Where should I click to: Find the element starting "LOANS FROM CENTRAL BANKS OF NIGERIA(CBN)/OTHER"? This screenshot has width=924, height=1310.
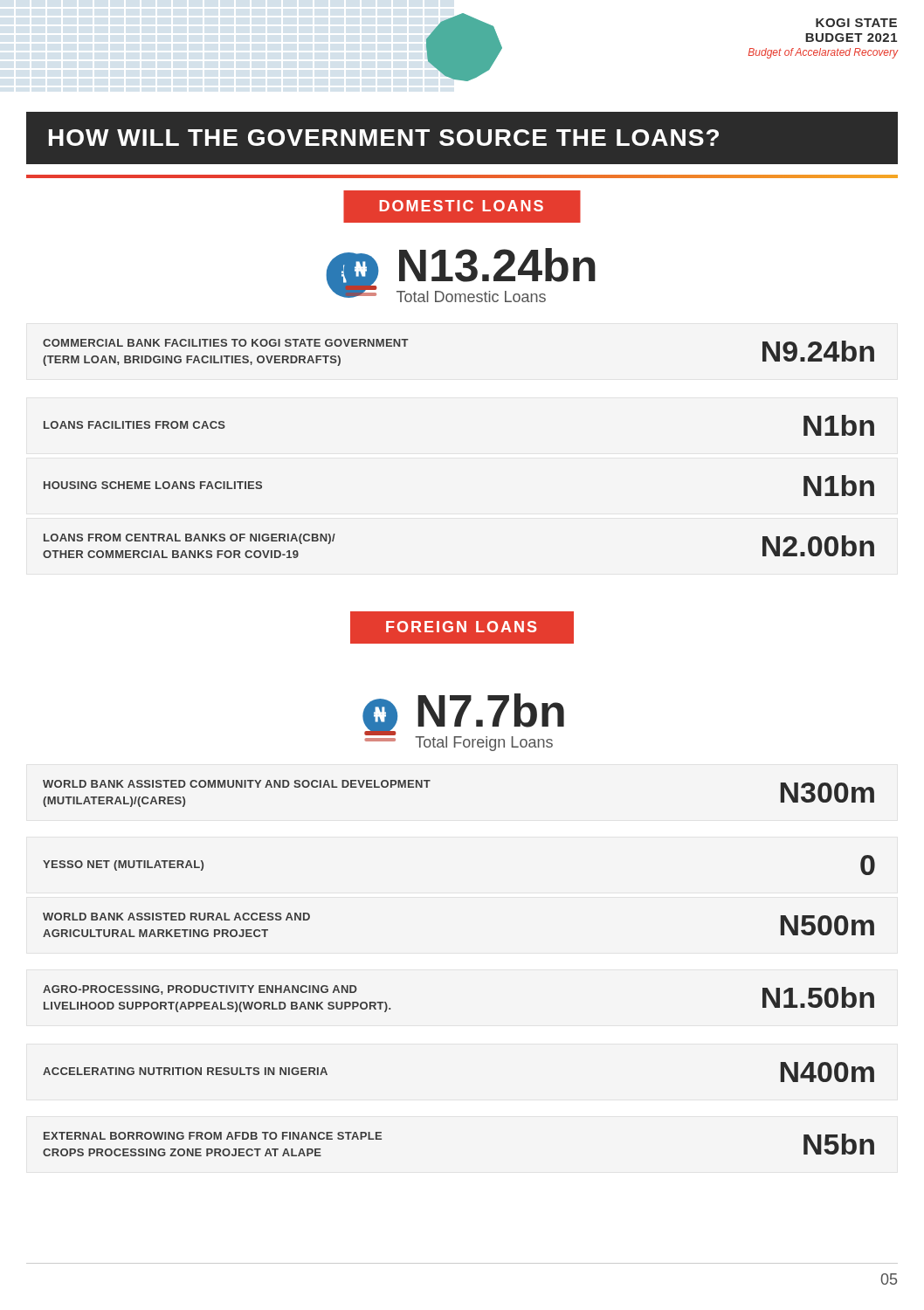click(198, 551)
